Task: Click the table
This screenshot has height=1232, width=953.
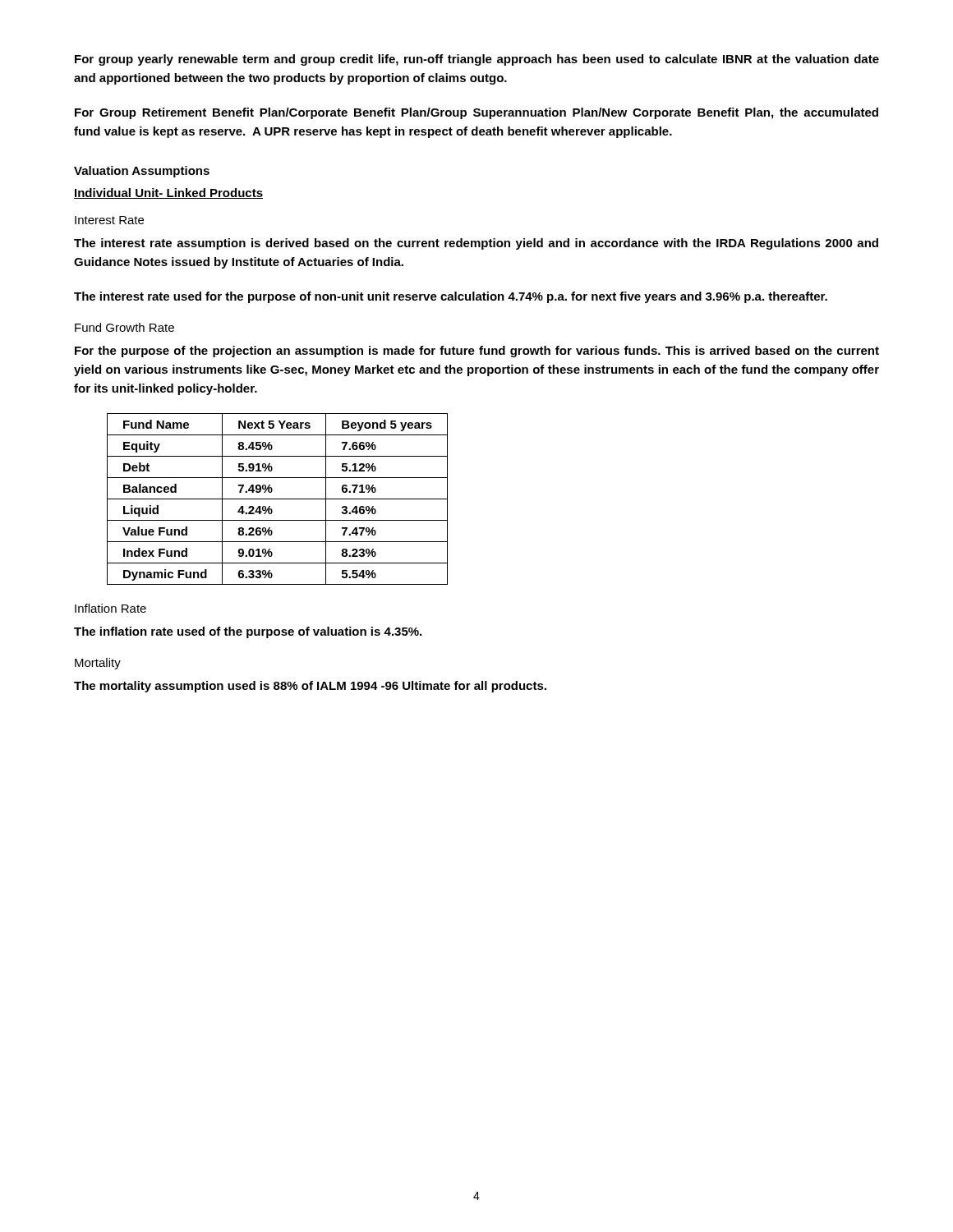Action: [476, 499]
